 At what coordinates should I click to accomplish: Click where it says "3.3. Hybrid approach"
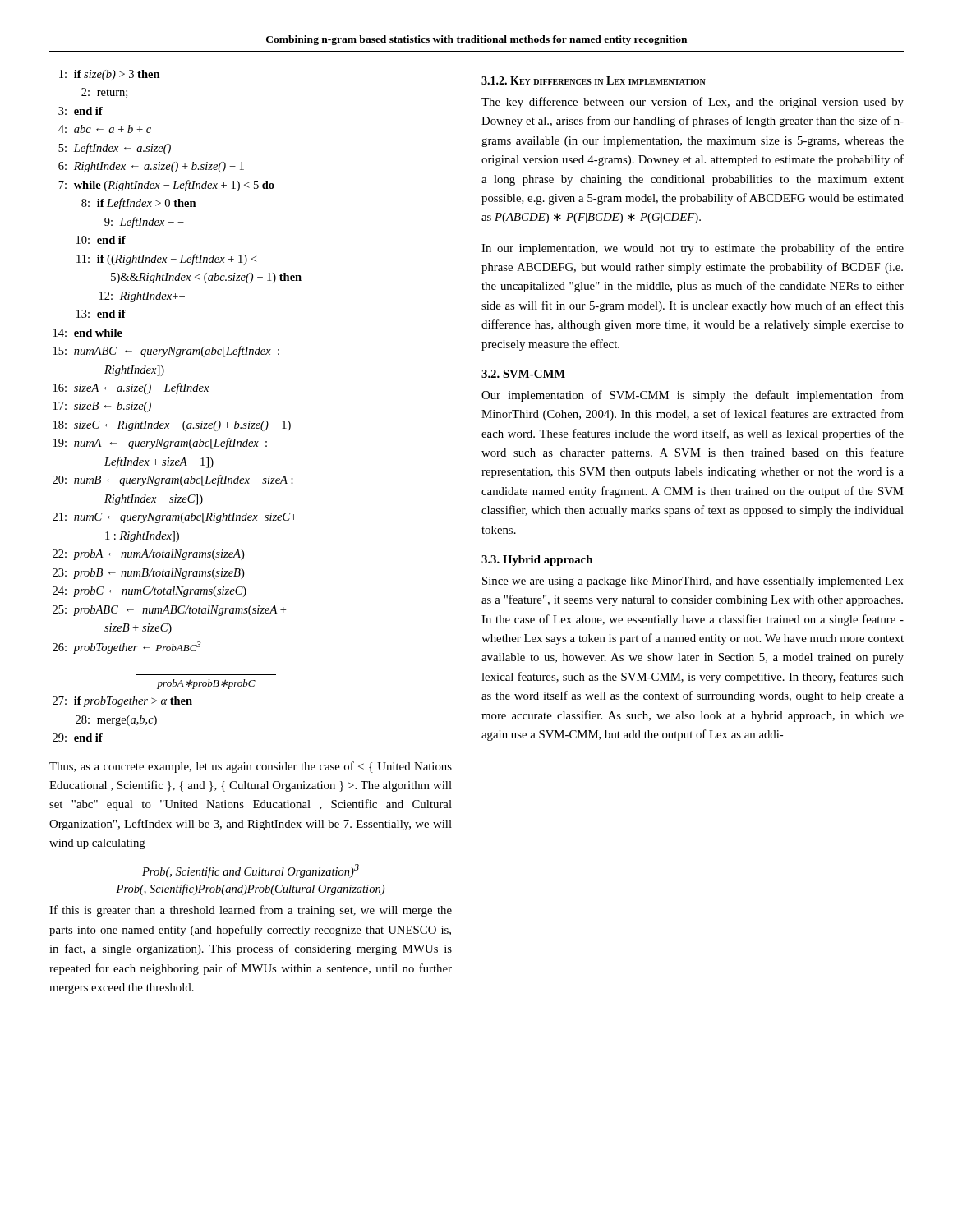[x=537, y=559]
